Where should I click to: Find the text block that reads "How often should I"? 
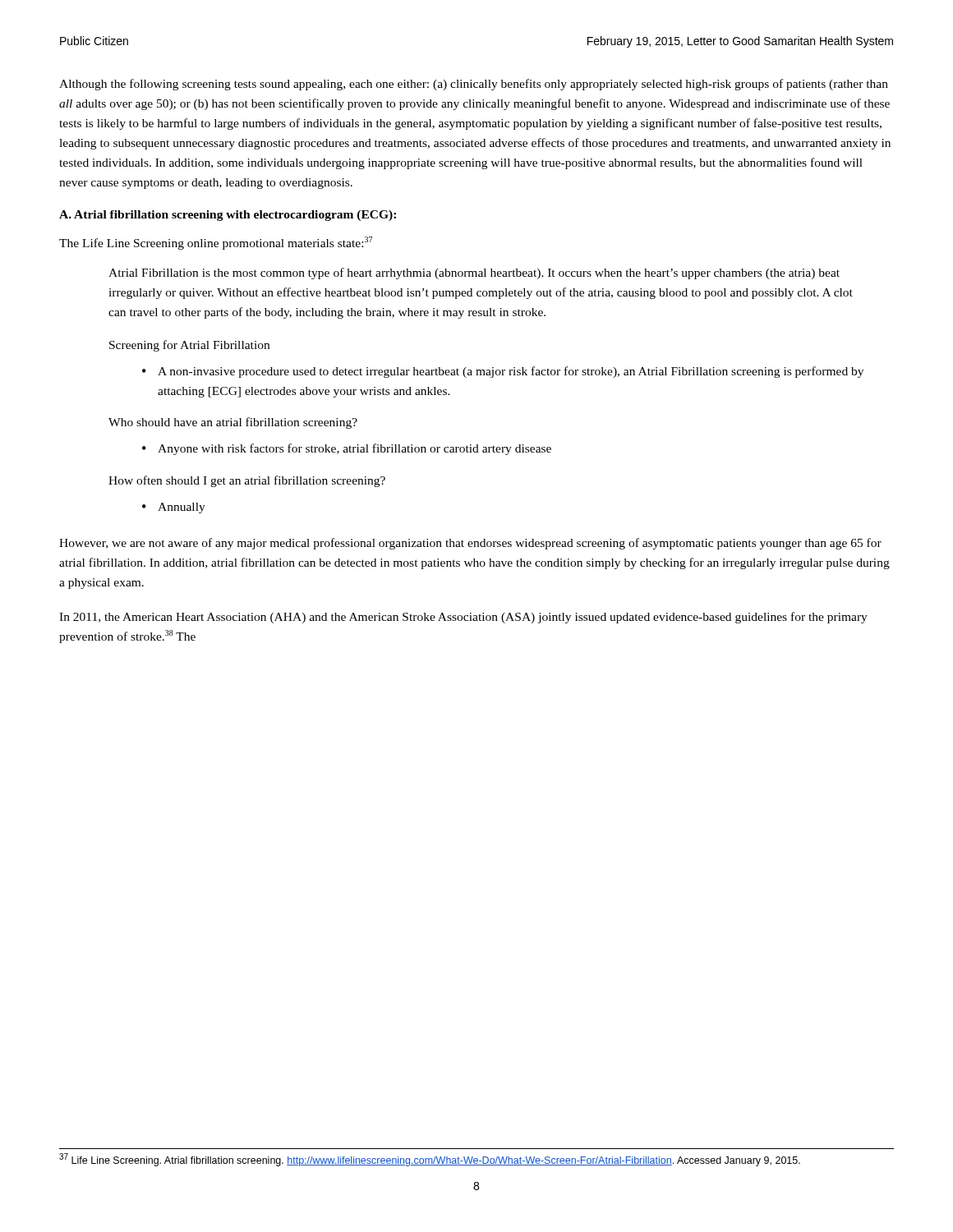pos(247,480)
